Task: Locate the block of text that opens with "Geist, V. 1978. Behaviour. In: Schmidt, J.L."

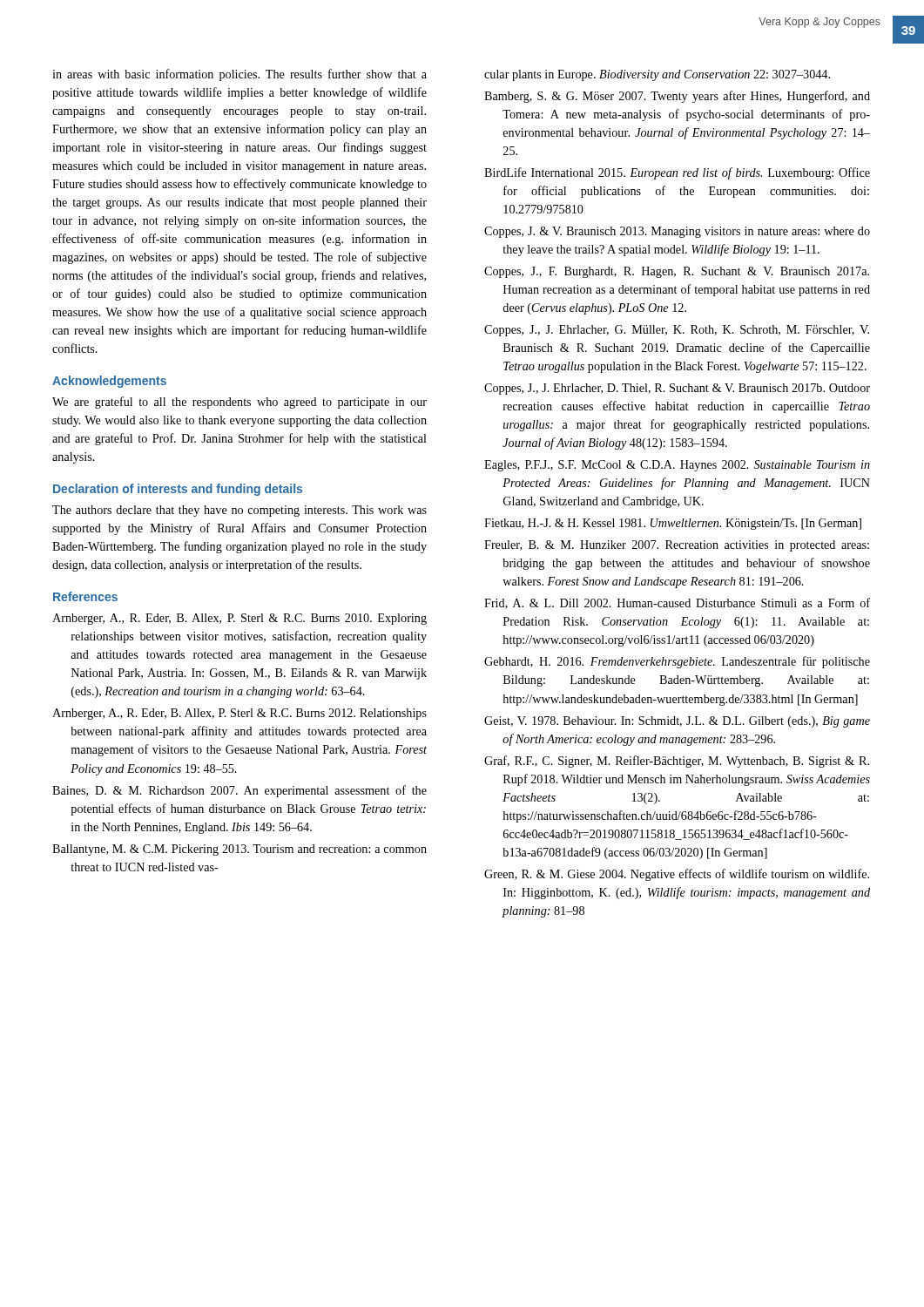Action: 677,729
